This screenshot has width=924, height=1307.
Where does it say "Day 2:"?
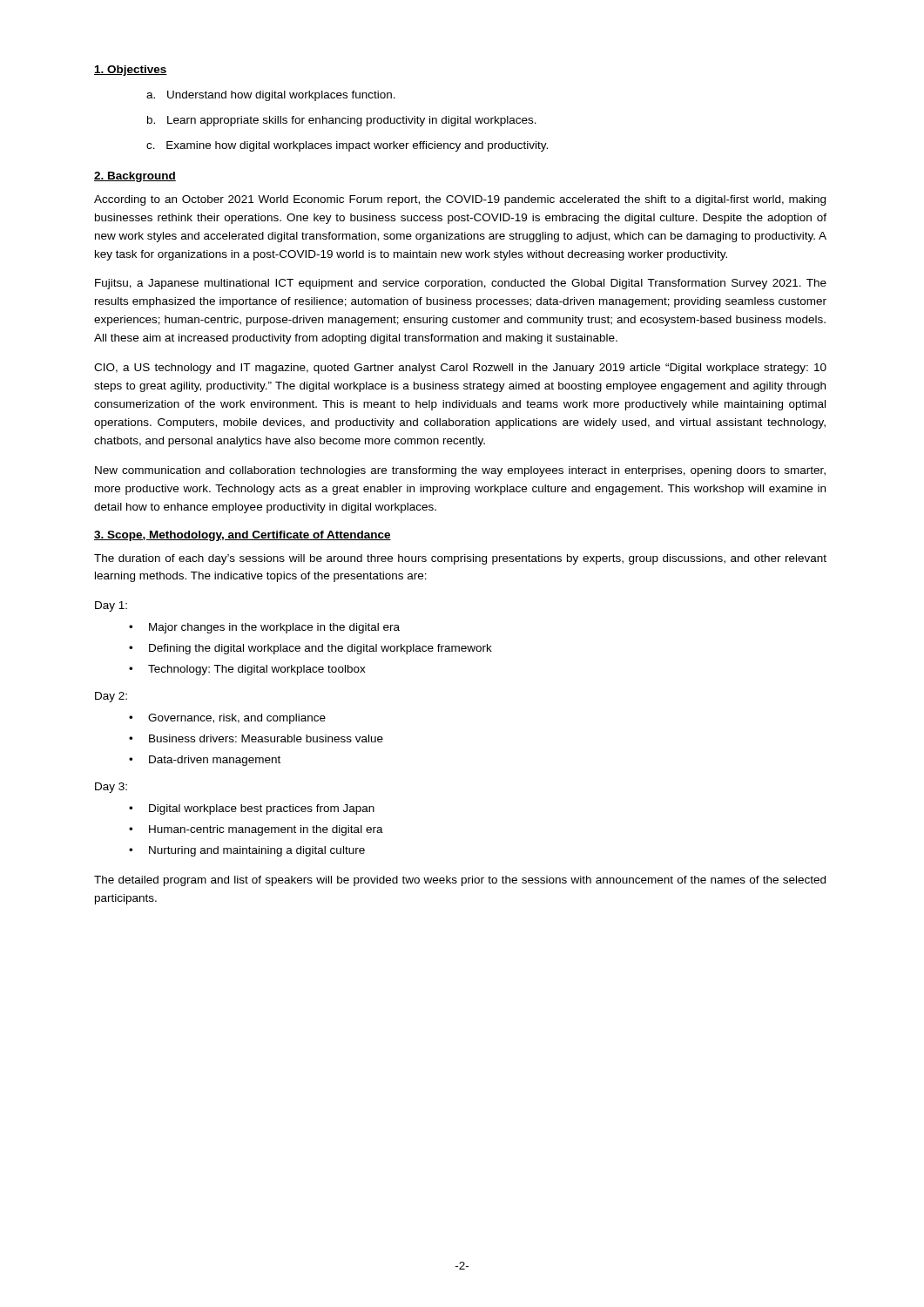[x=111, y=696]
